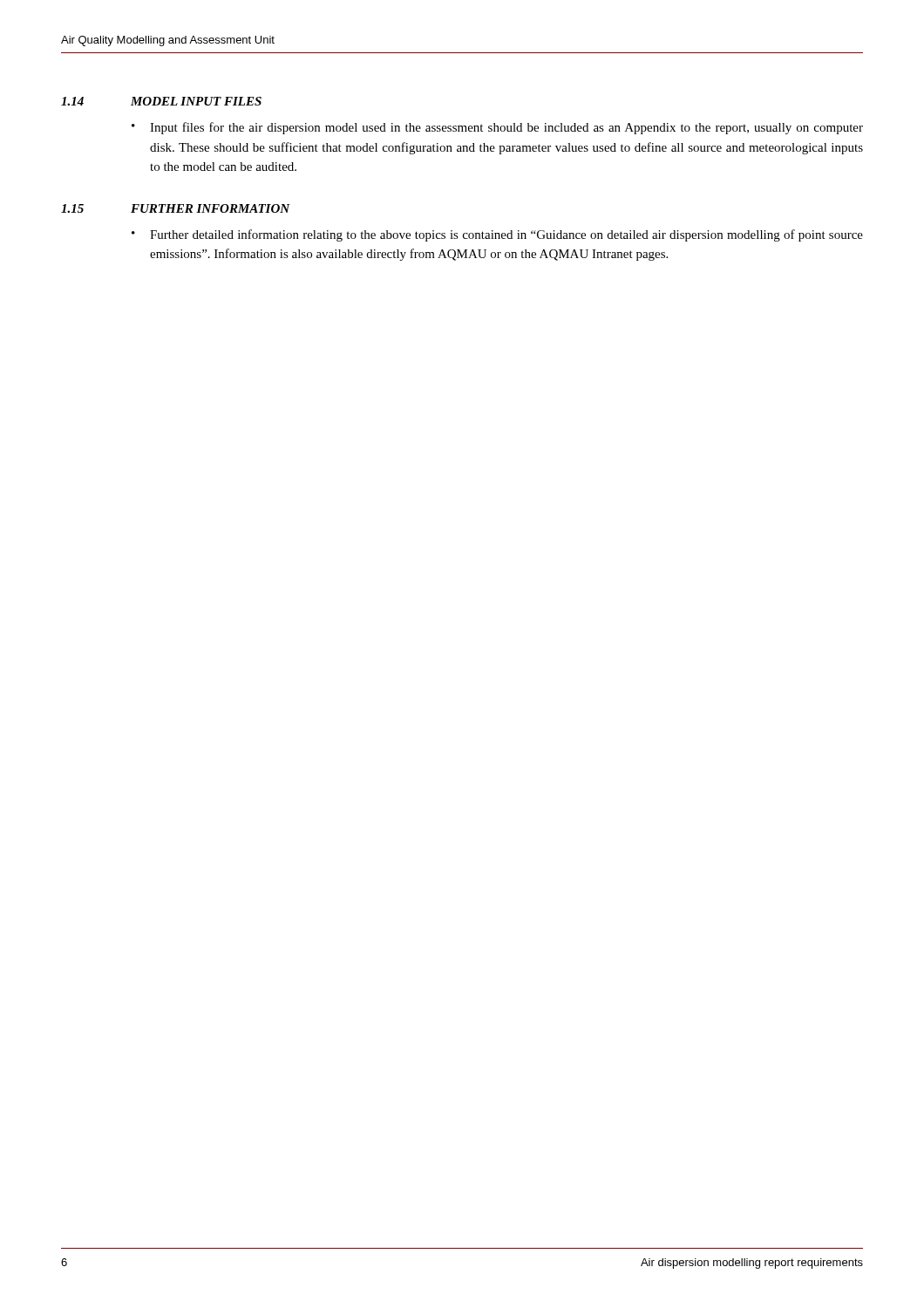Select the text block starting "• Input files for the air"
This screenshot has width=924, height=1308.
click(497, 147)
